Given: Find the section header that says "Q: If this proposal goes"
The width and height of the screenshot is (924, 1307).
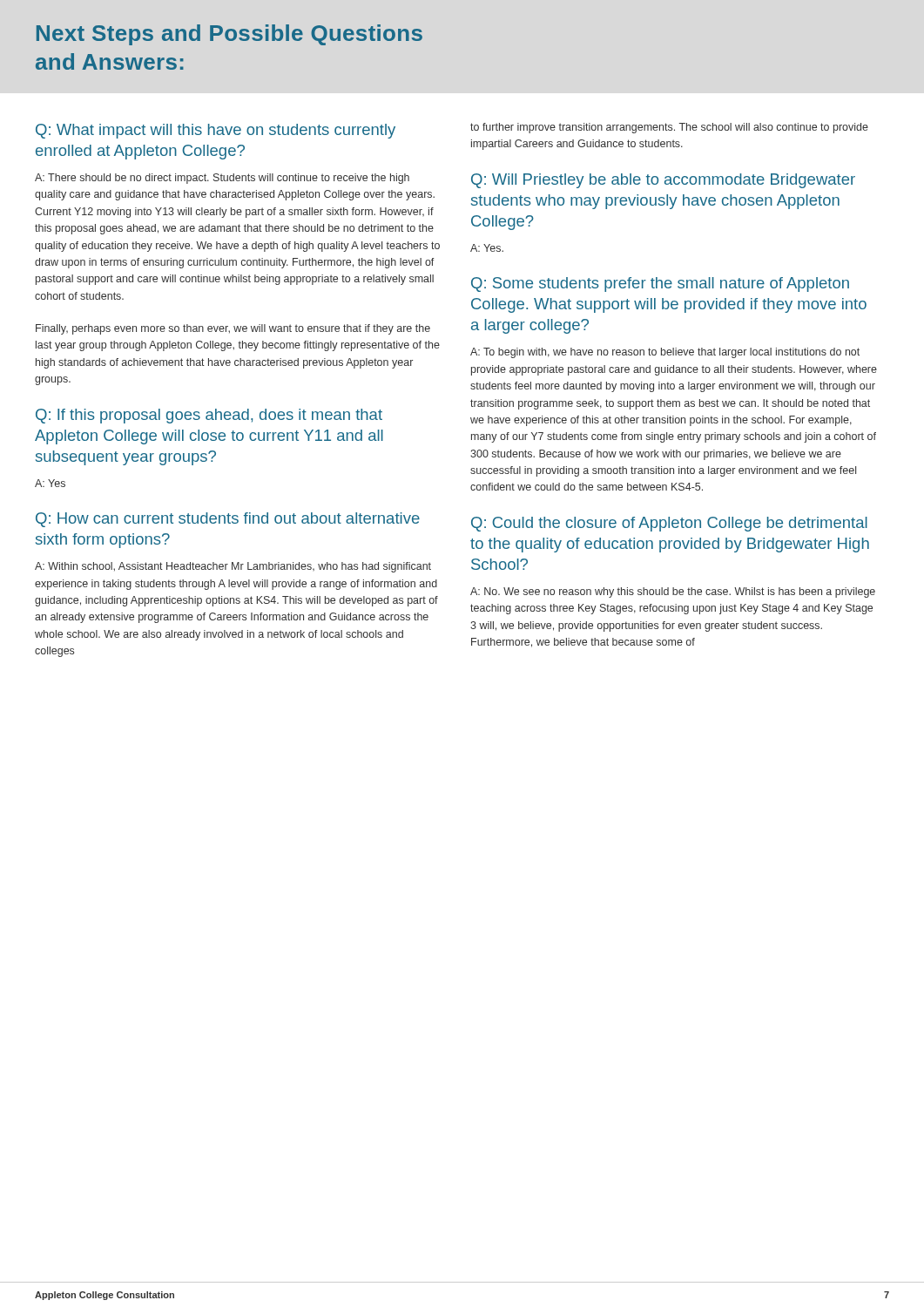Looking at the screenshot, I should [x=240, y=435].
